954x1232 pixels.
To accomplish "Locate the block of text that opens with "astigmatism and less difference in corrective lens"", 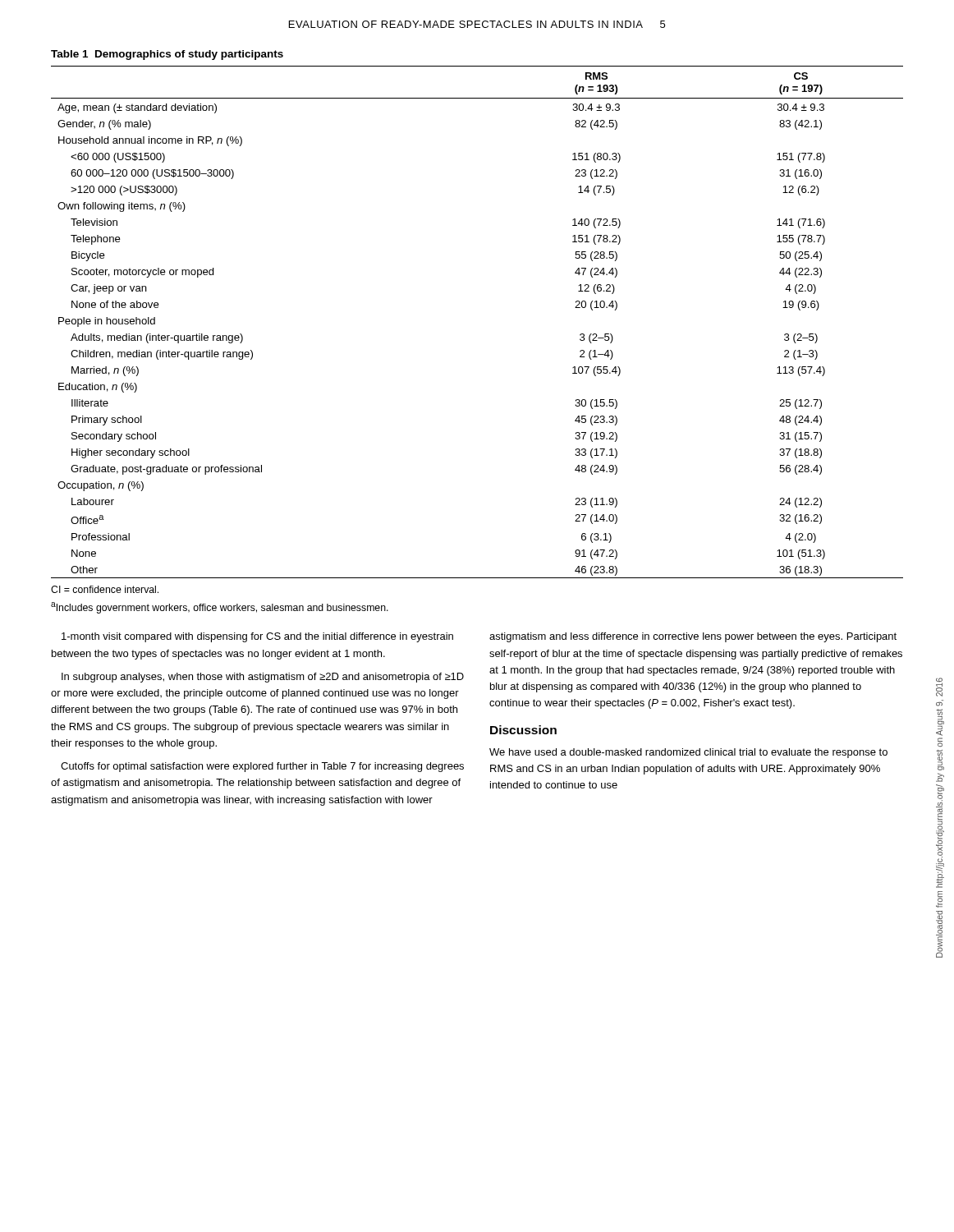I will point(696,670).
